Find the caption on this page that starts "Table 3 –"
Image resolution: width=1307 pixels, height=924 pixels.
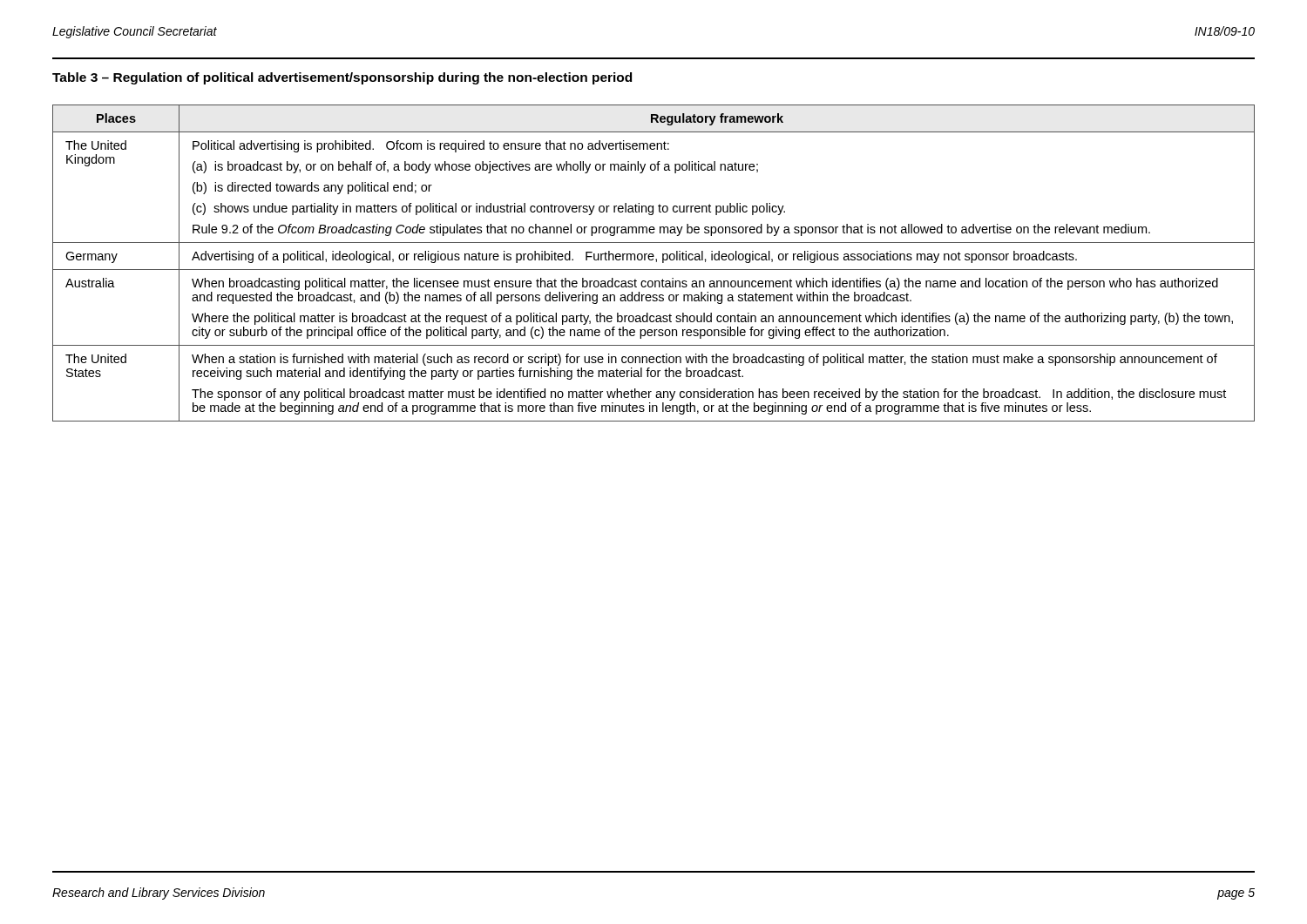342,78
